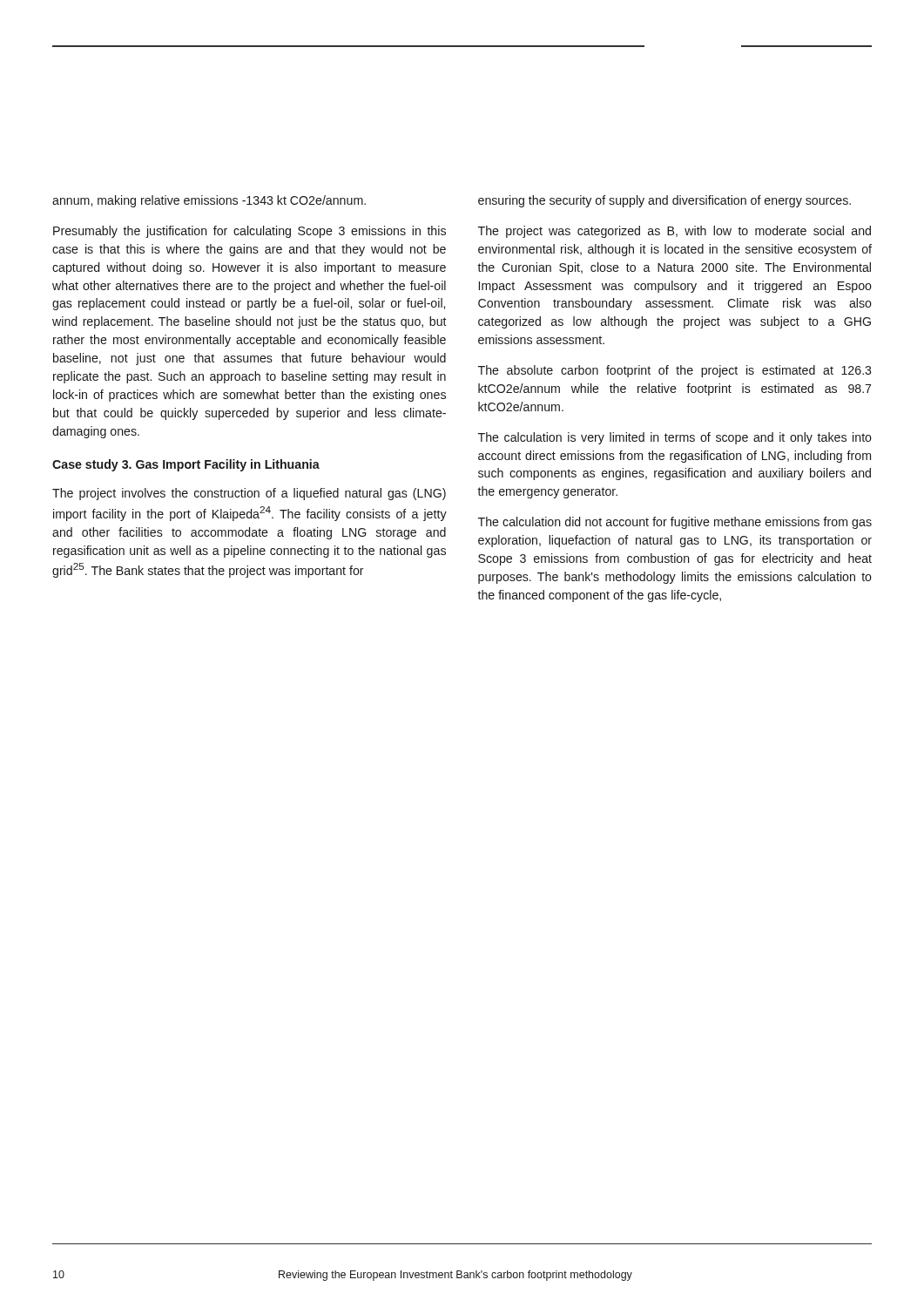Point to the text starting "The calculation is very"
Screen dimensions: 1307x924
tap(675, 465)
